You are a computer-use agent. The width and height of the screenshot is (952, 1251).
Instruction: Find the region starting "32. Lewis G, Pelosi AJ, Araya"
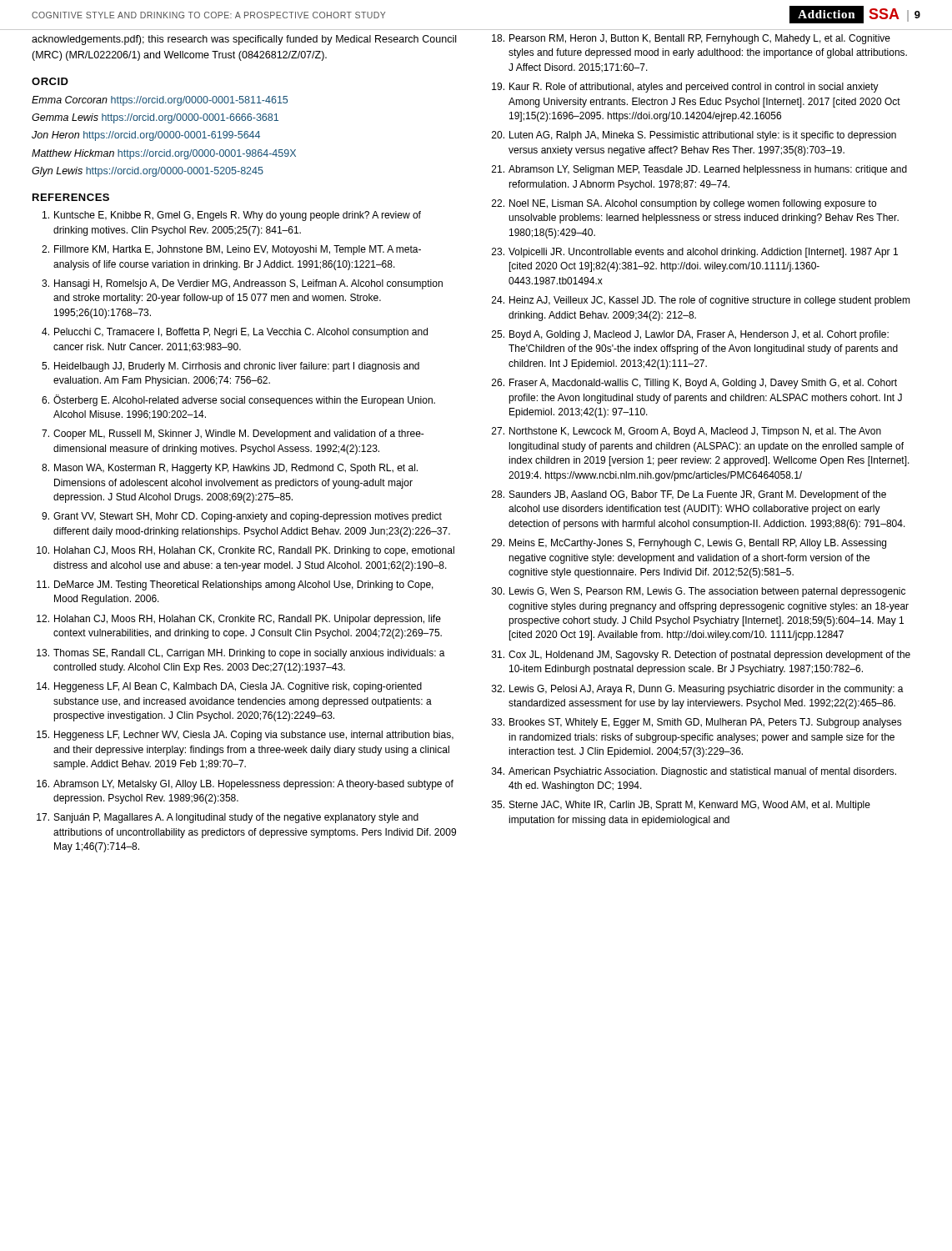click(x=699, y=696)
